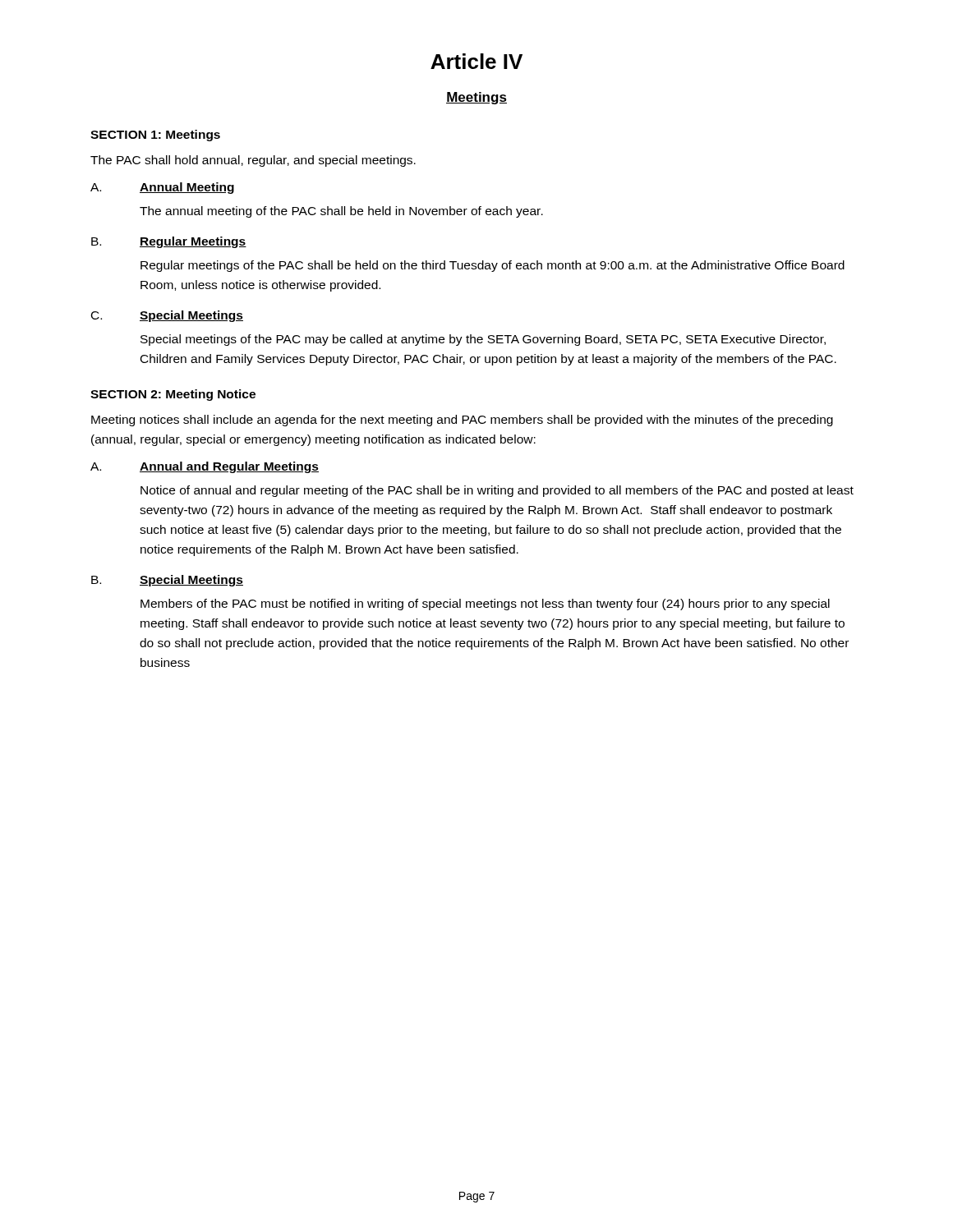
Task: Select the text starting "Notice of annual and regular meeting of the"
Action: coord(497,520)
